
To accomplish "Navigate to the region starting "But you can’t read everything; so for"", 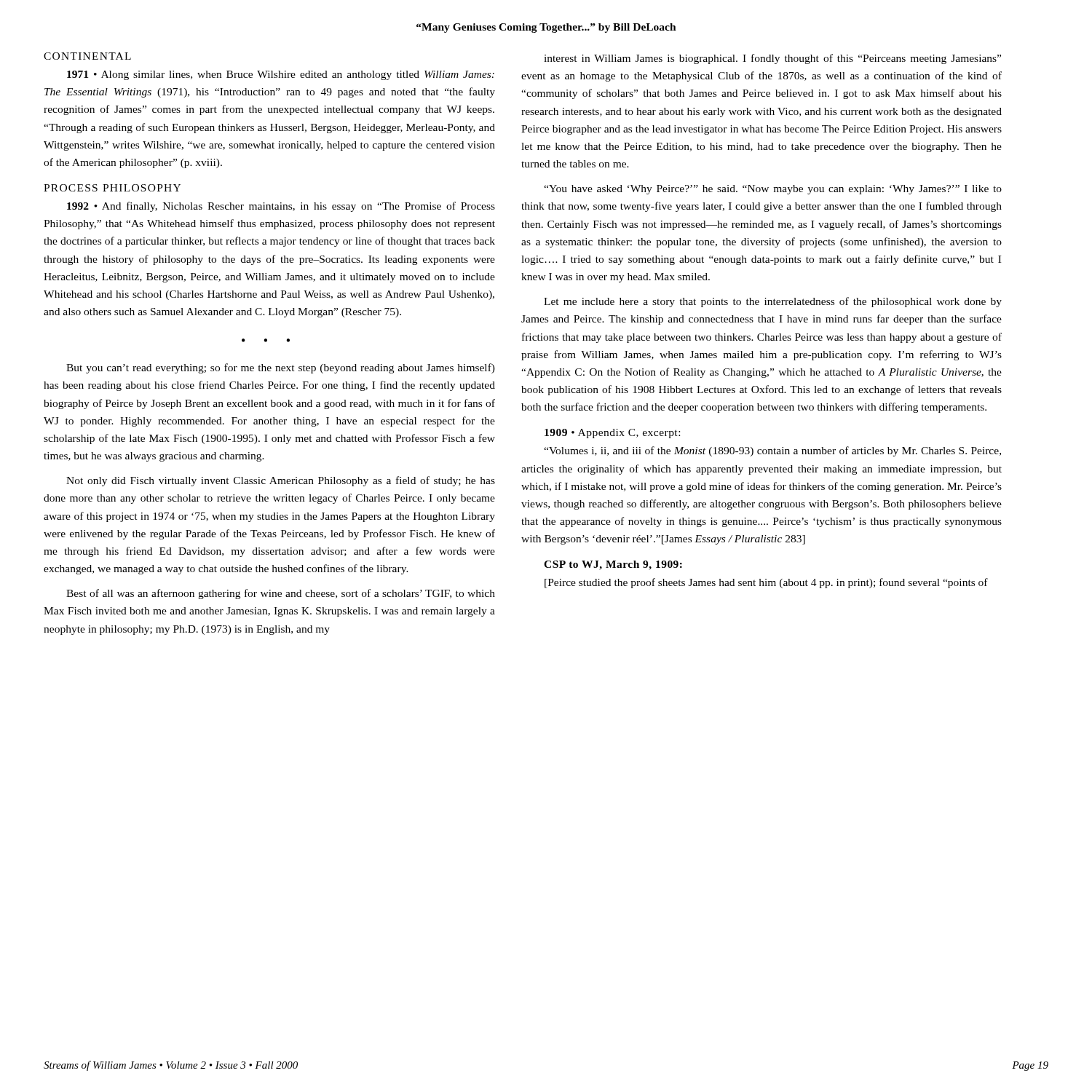I will [269, 412].
